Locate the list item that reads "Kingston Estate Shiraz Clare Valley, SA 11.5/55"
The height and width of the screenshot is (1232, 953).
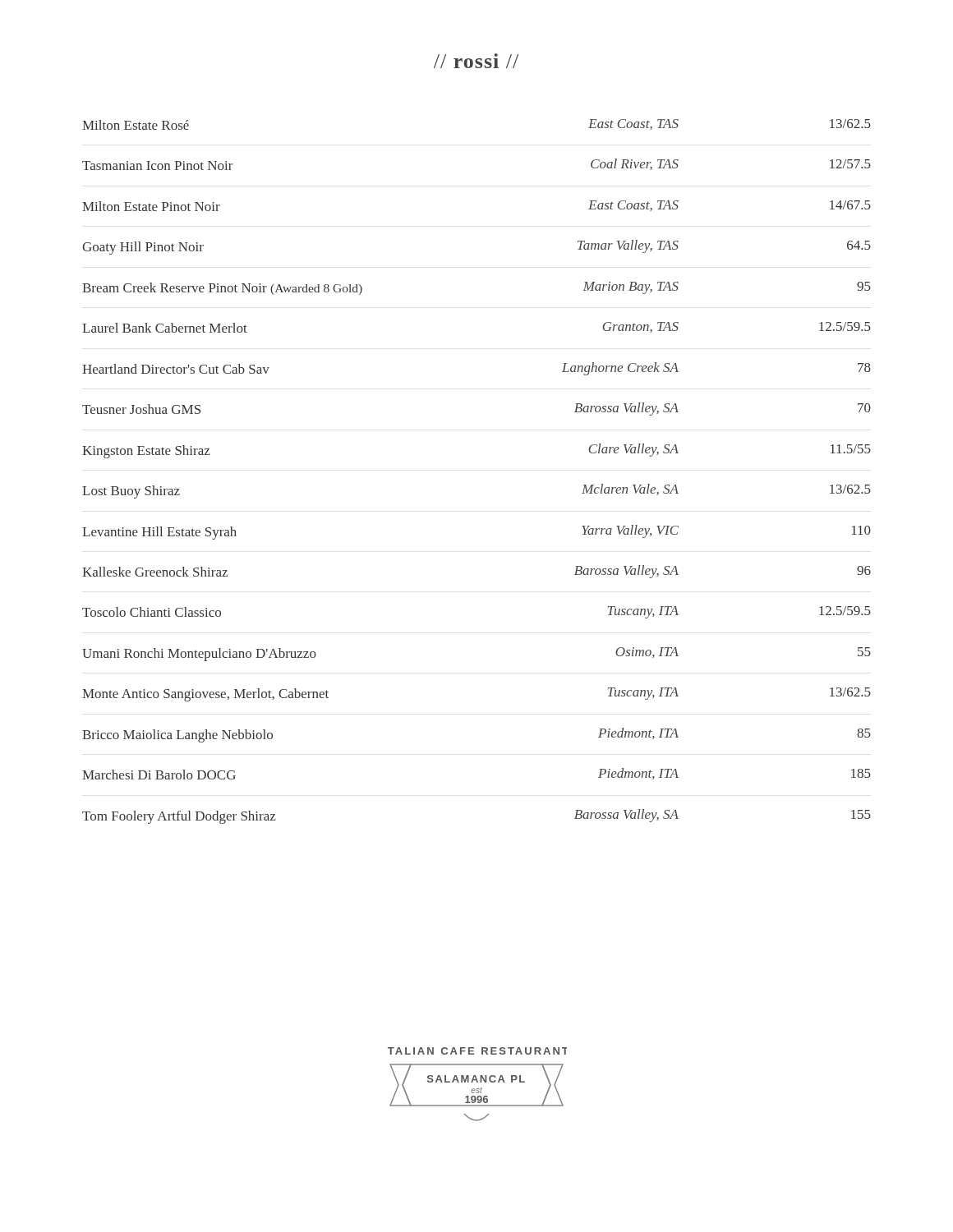(x=147, y=451)
